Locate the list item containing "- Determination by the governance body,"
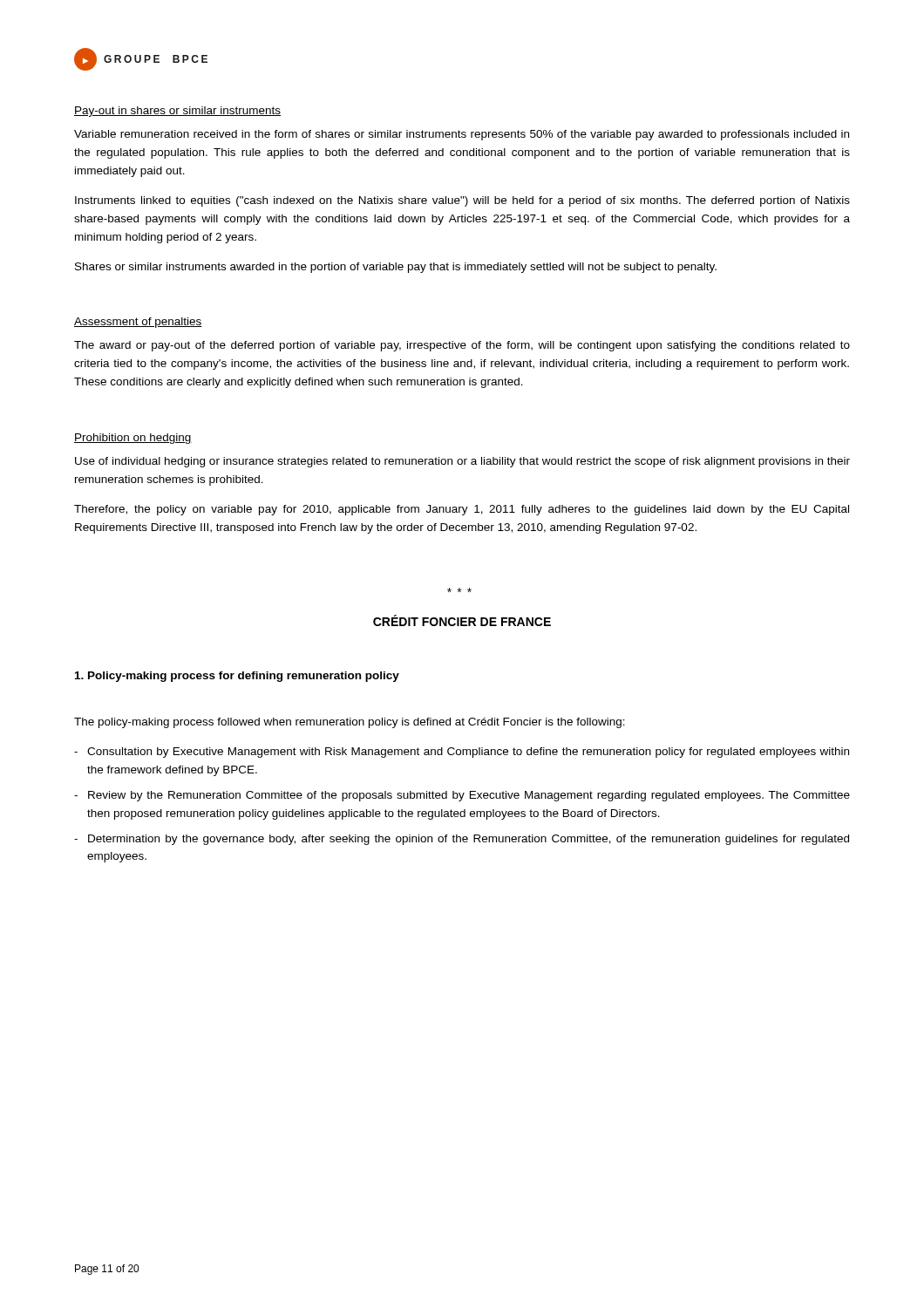Viewport: 924px width, 1308px height. pos(462,846)
